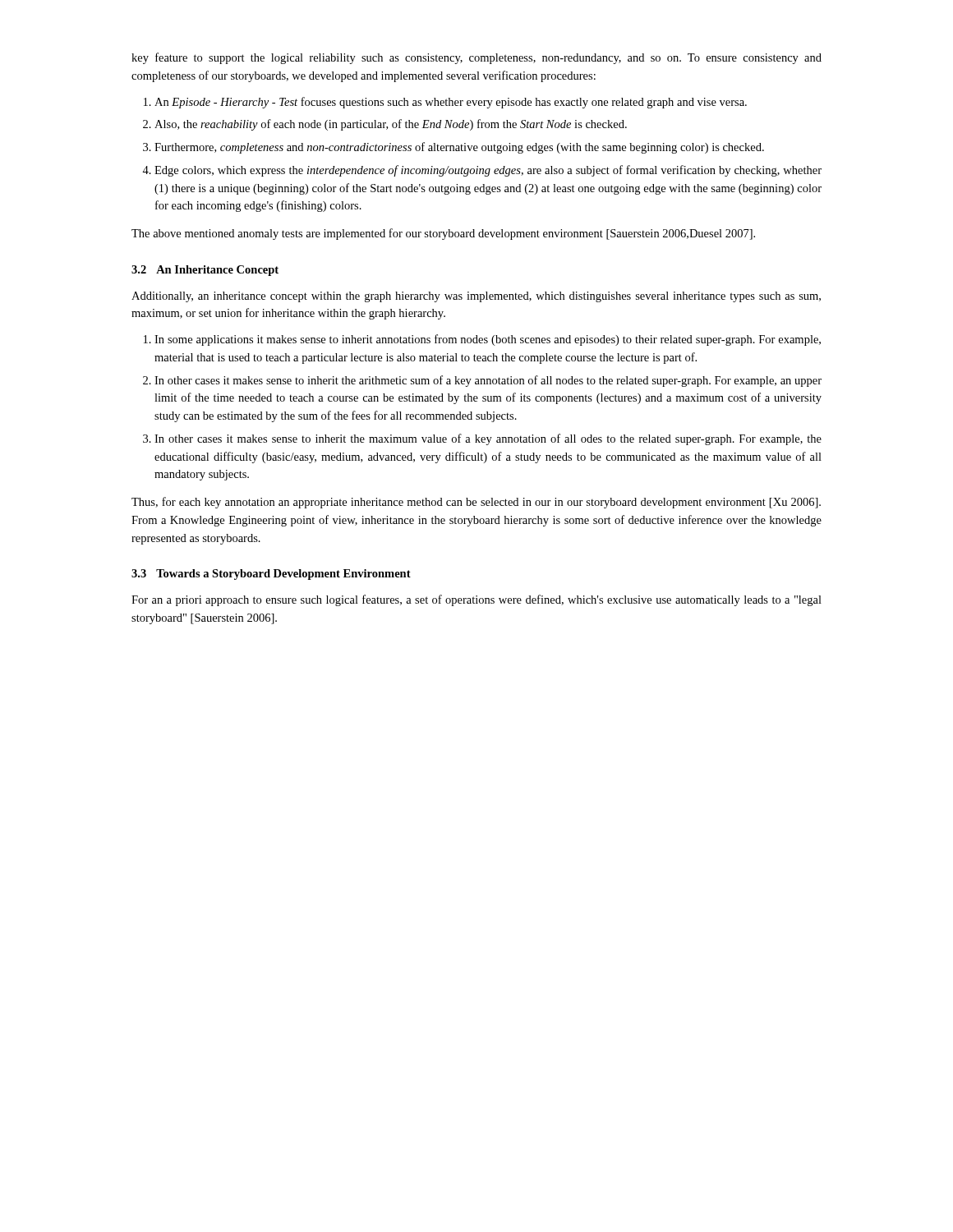The height and width of the screenshot is (1232, 953).
Task: Locate the text block containing "For an a priori approach to ensure"
Action: click(x=476, y=609)
